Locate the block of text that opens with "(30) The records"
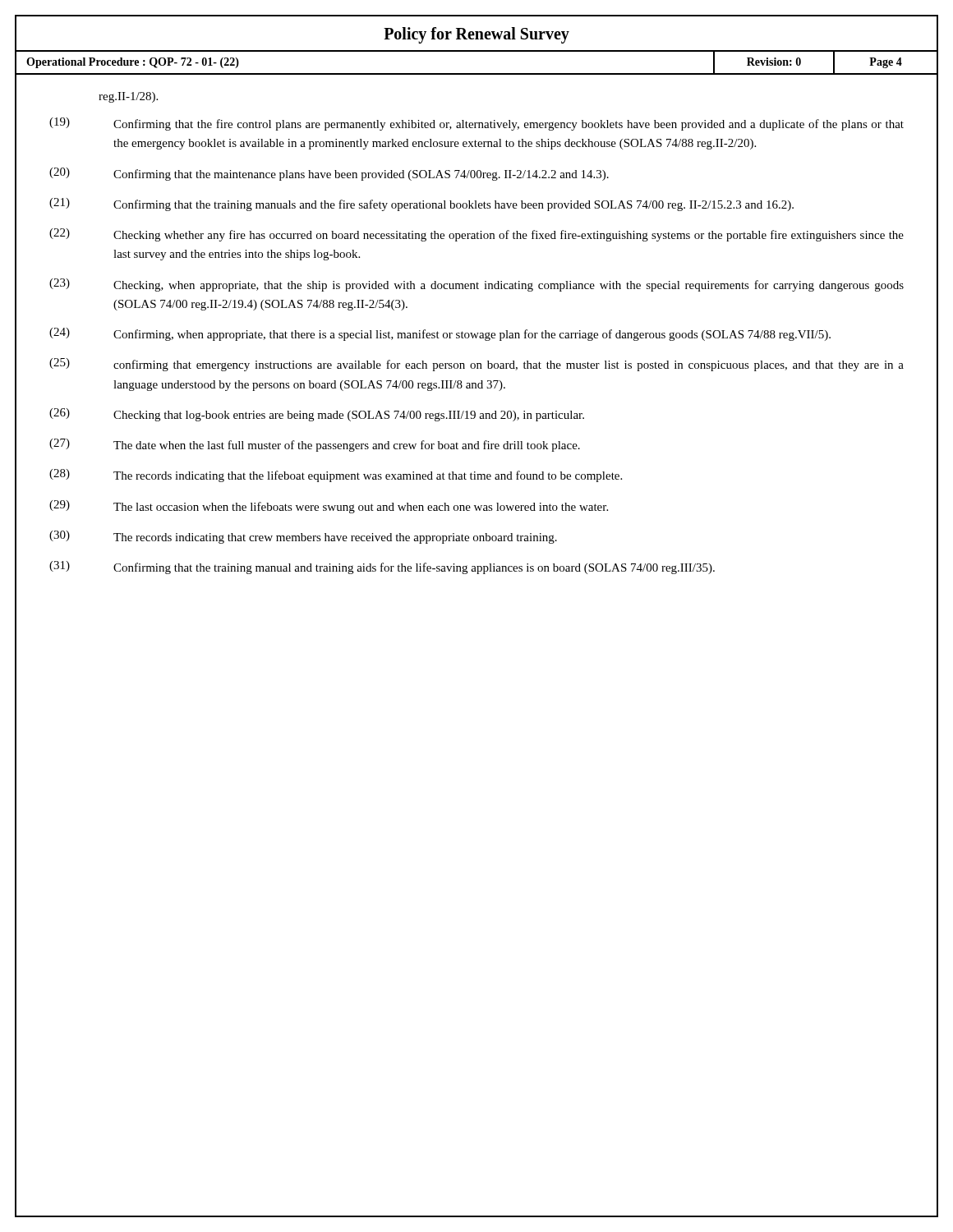The image size is (953, 1232). click(x=476, y=537)
